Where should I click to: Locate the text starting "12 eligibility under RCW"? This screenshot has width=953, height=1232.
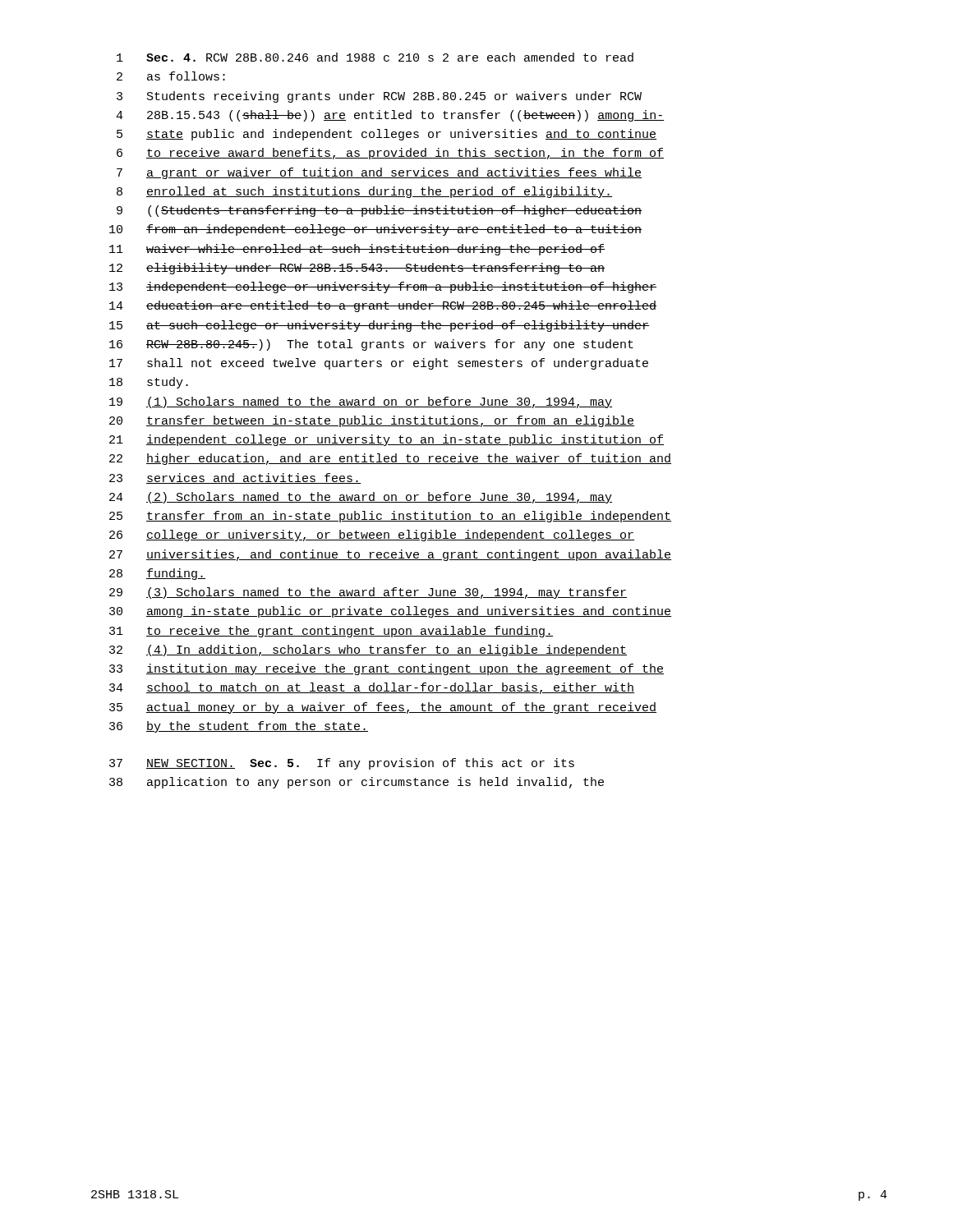489,269
